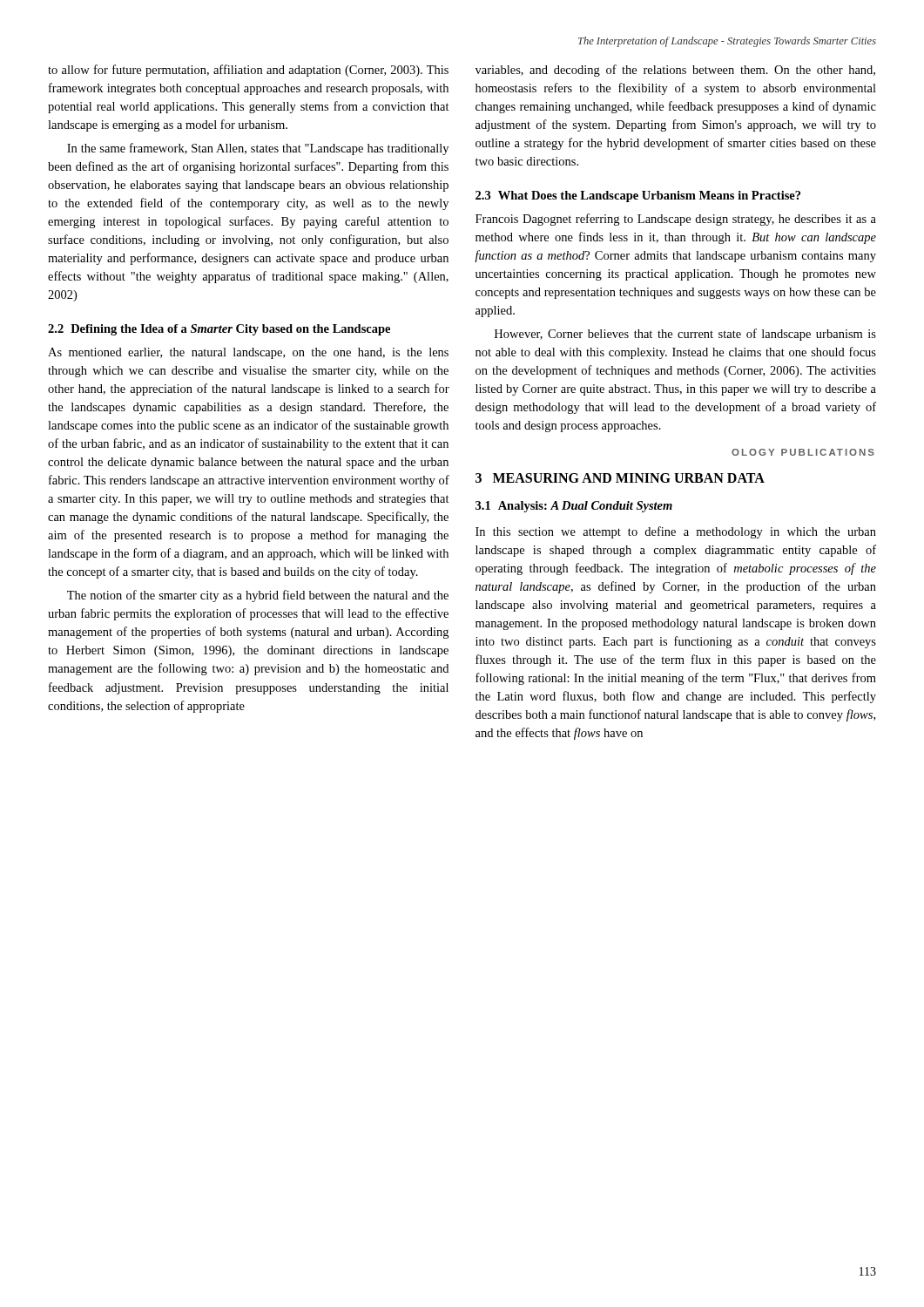
Task: Where is the passage that starts "As mentioned earlier, the natural"?
Action: (x=248, y=529)
